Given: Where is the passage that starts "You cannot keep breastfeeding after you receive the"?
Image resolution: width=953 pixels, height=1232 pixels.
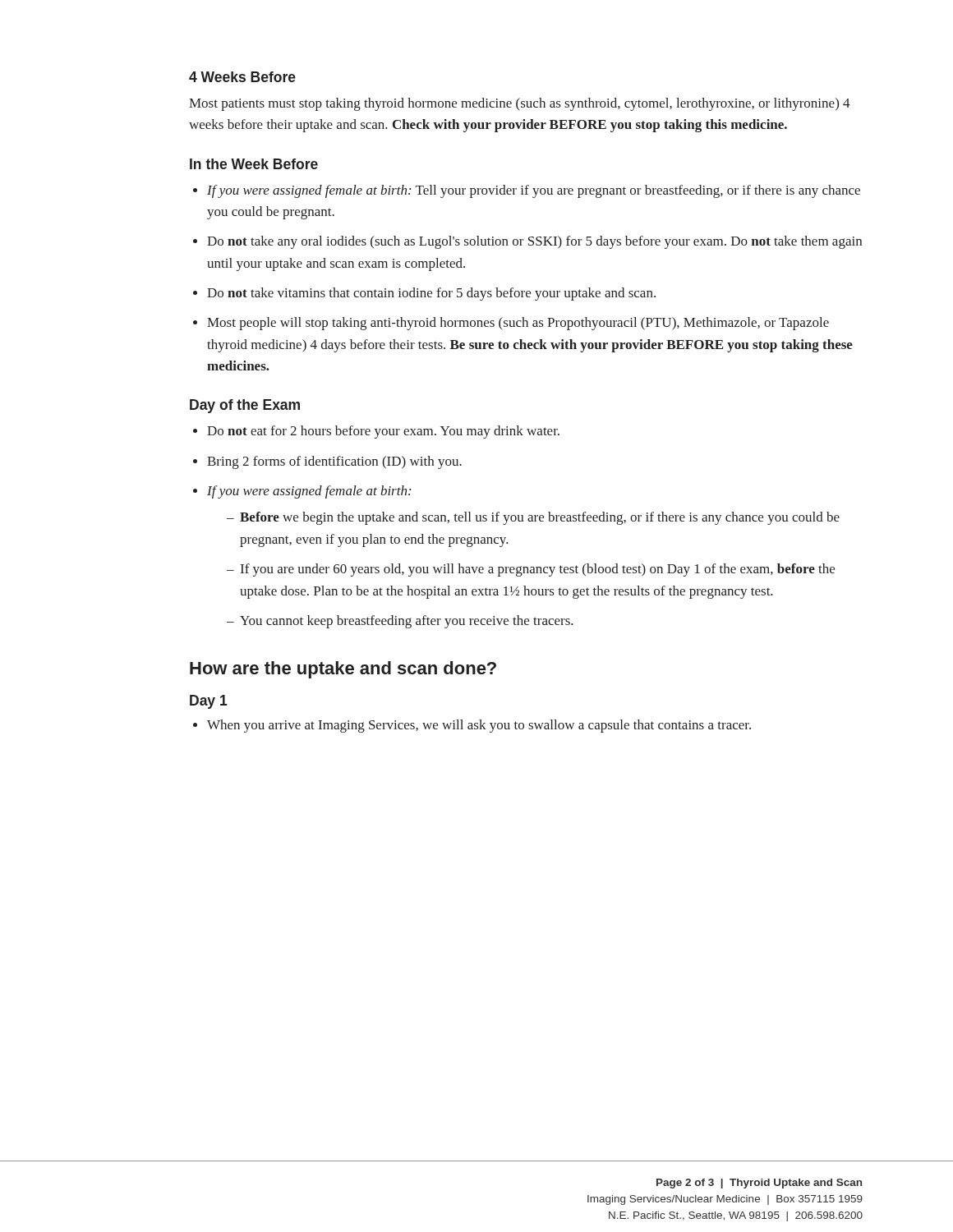Looking at the screenshot, I should point(407,620).
